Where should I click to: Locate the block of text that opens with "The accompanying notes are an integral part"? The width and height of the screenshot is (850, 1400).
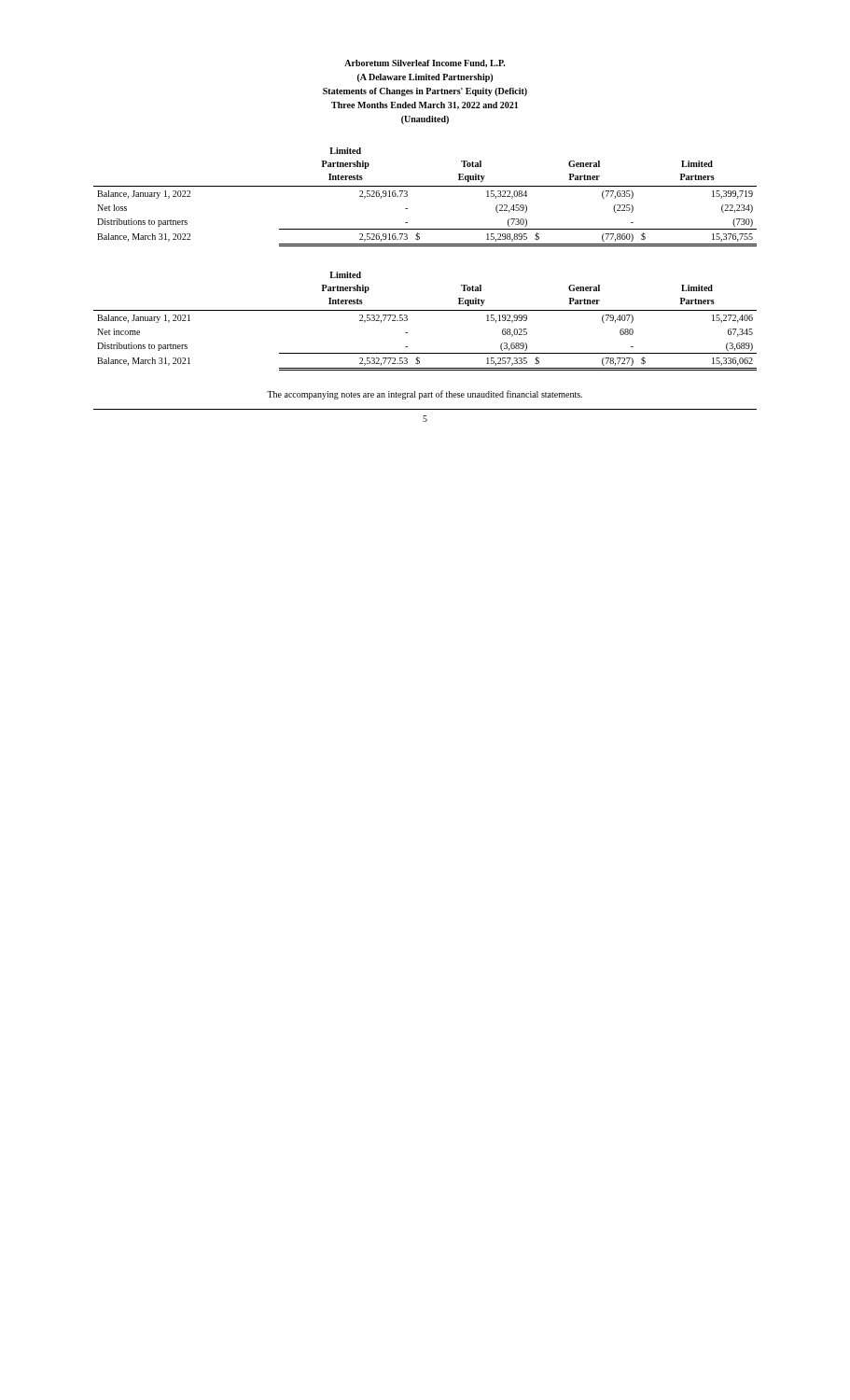[x=425, y=394]
